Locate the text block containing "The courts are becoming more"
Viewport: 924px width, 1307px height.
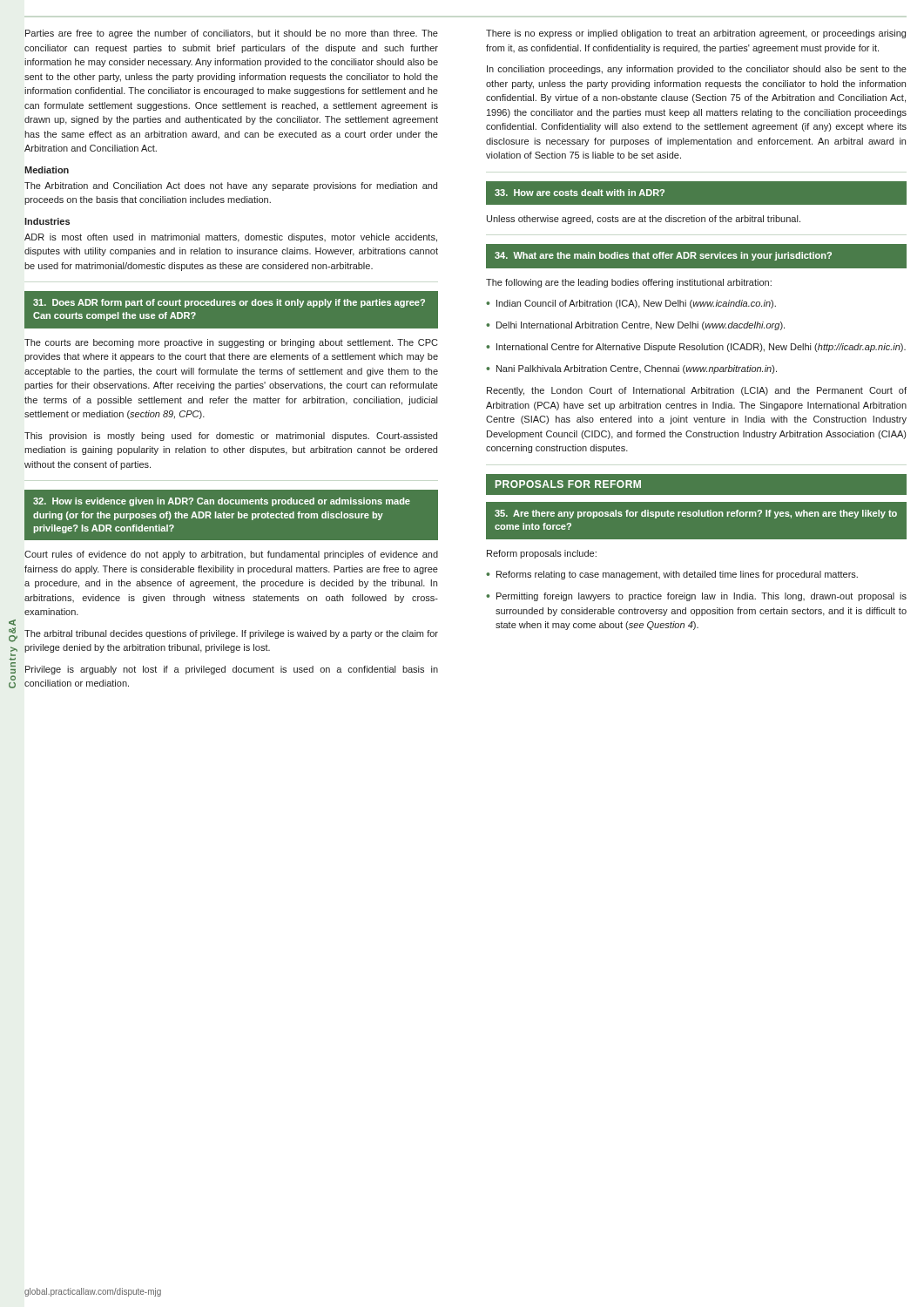point(231,378)
